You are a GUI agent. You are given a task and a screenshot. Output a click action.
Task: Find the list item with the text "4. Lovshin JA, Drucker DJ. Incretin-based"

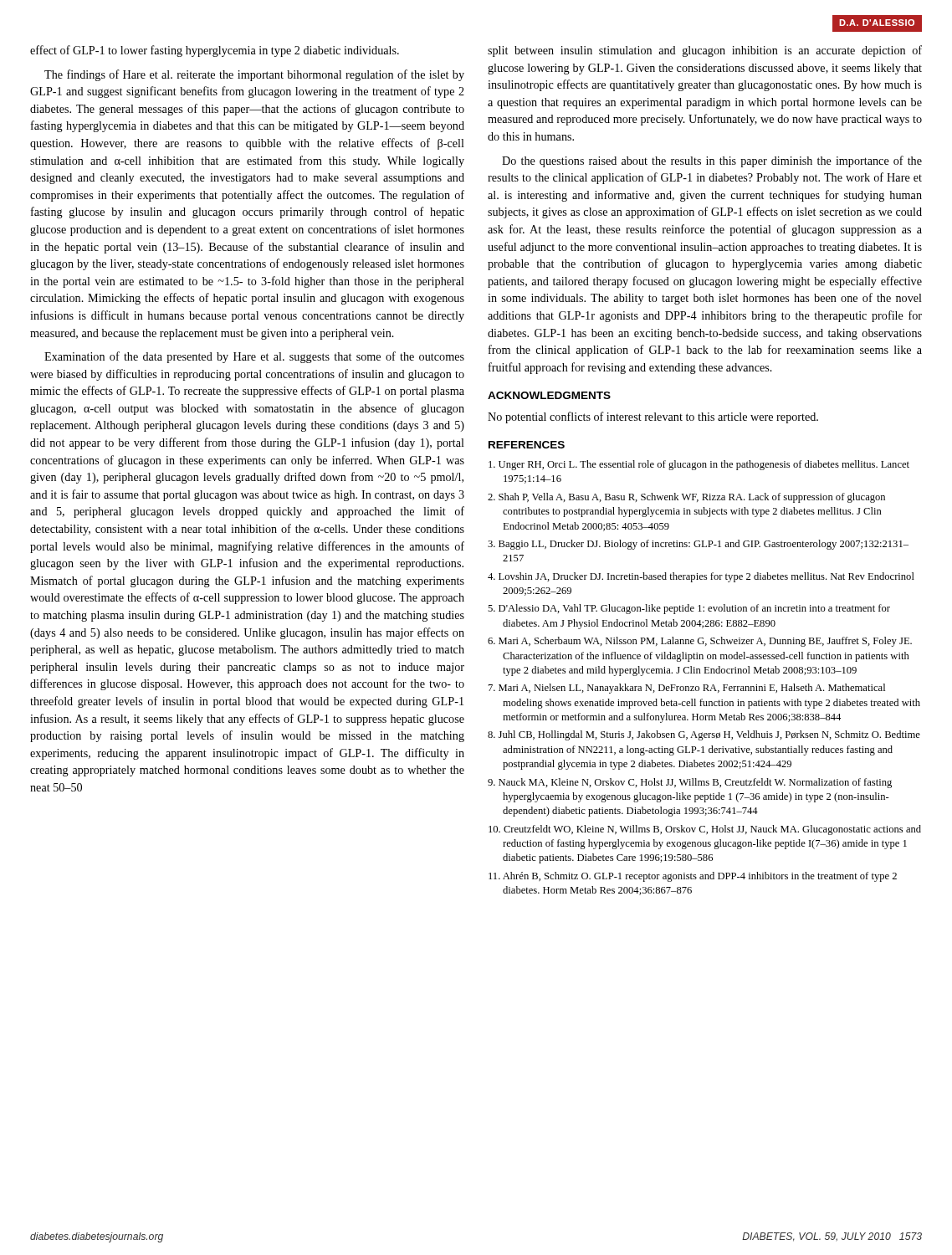point(701,583)
